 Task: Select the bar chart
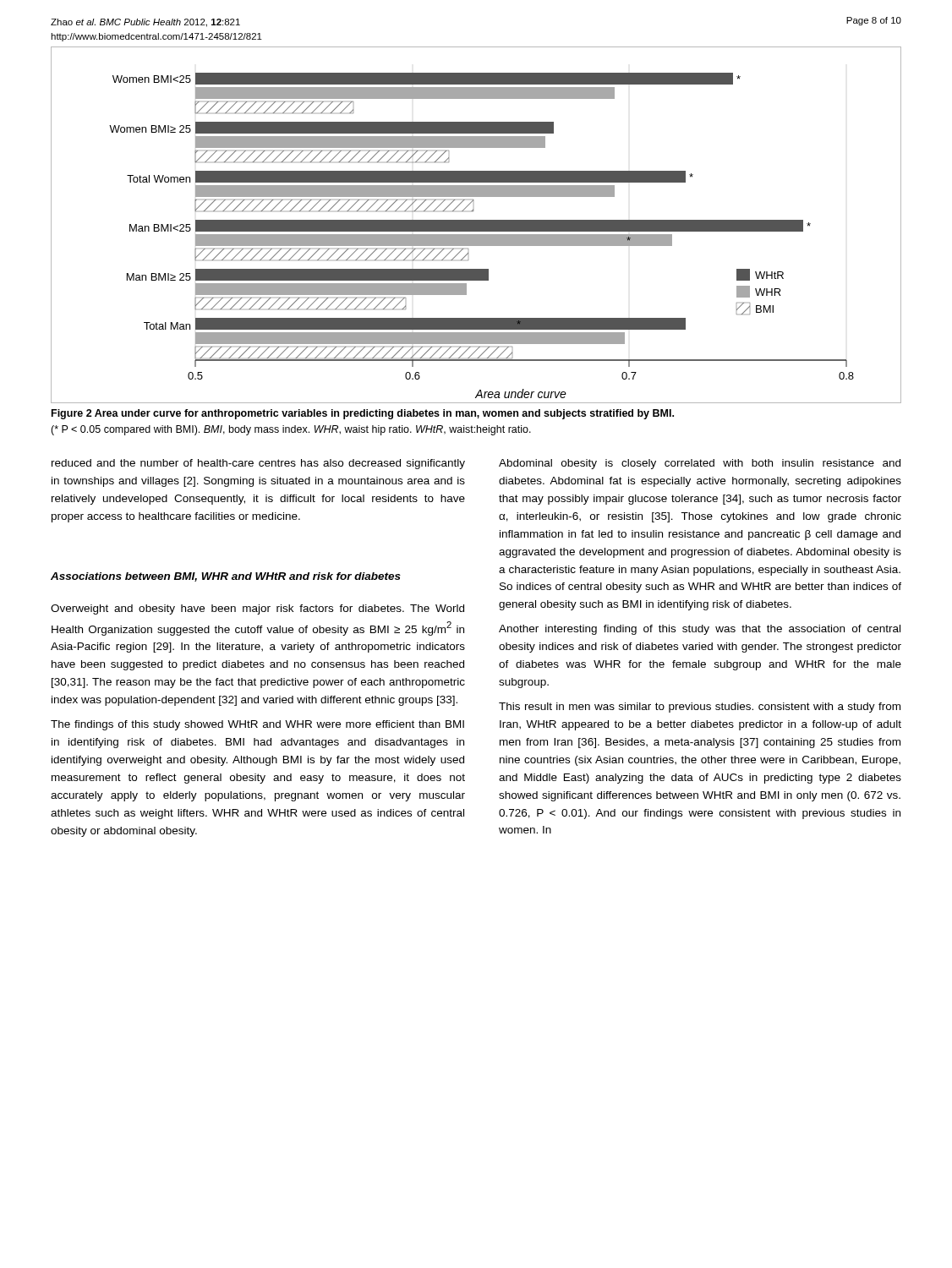click(x=476, y=225)
